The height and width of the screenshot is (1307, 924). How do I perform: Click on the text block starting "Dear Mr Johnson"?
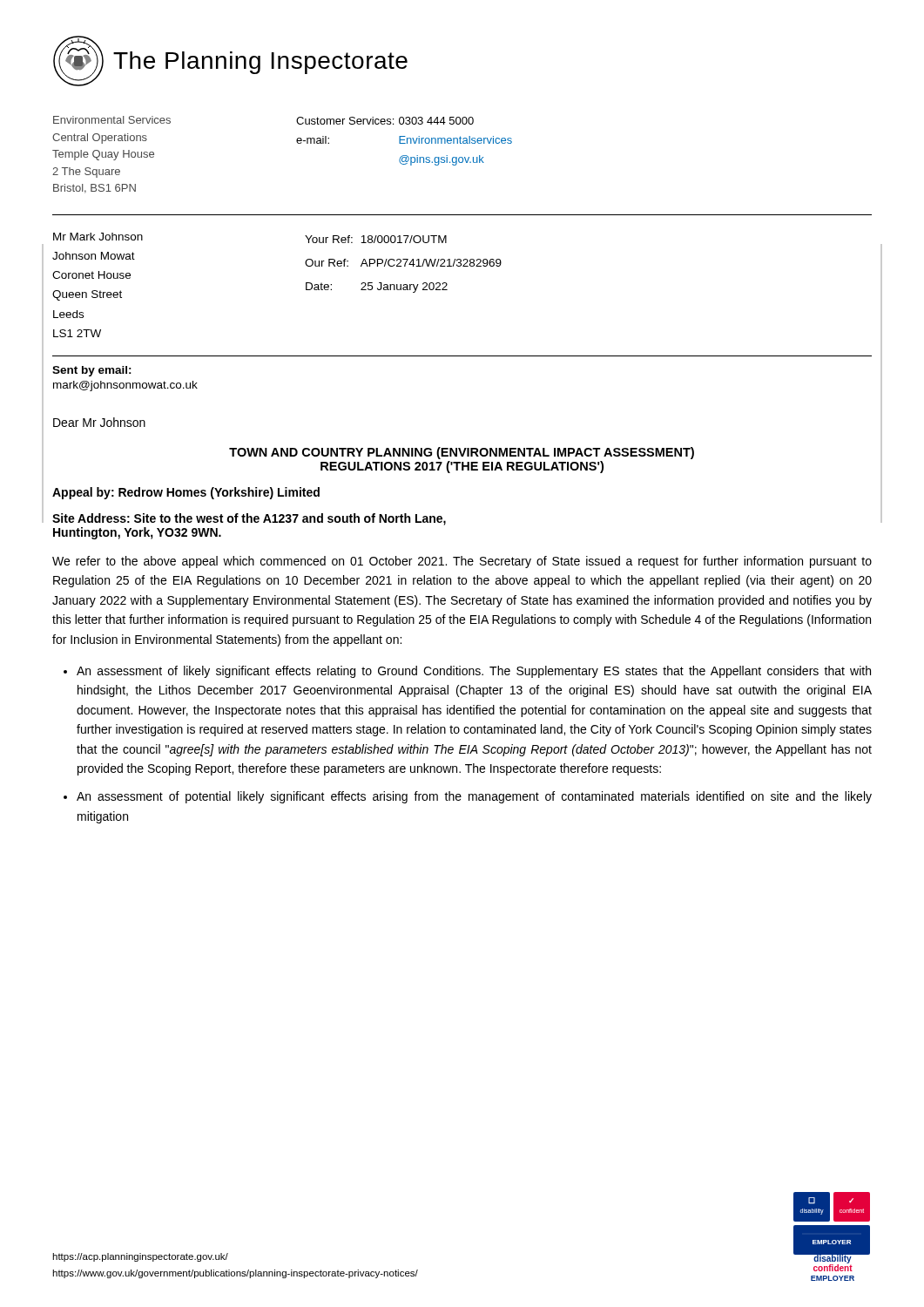tap(99, 423)
